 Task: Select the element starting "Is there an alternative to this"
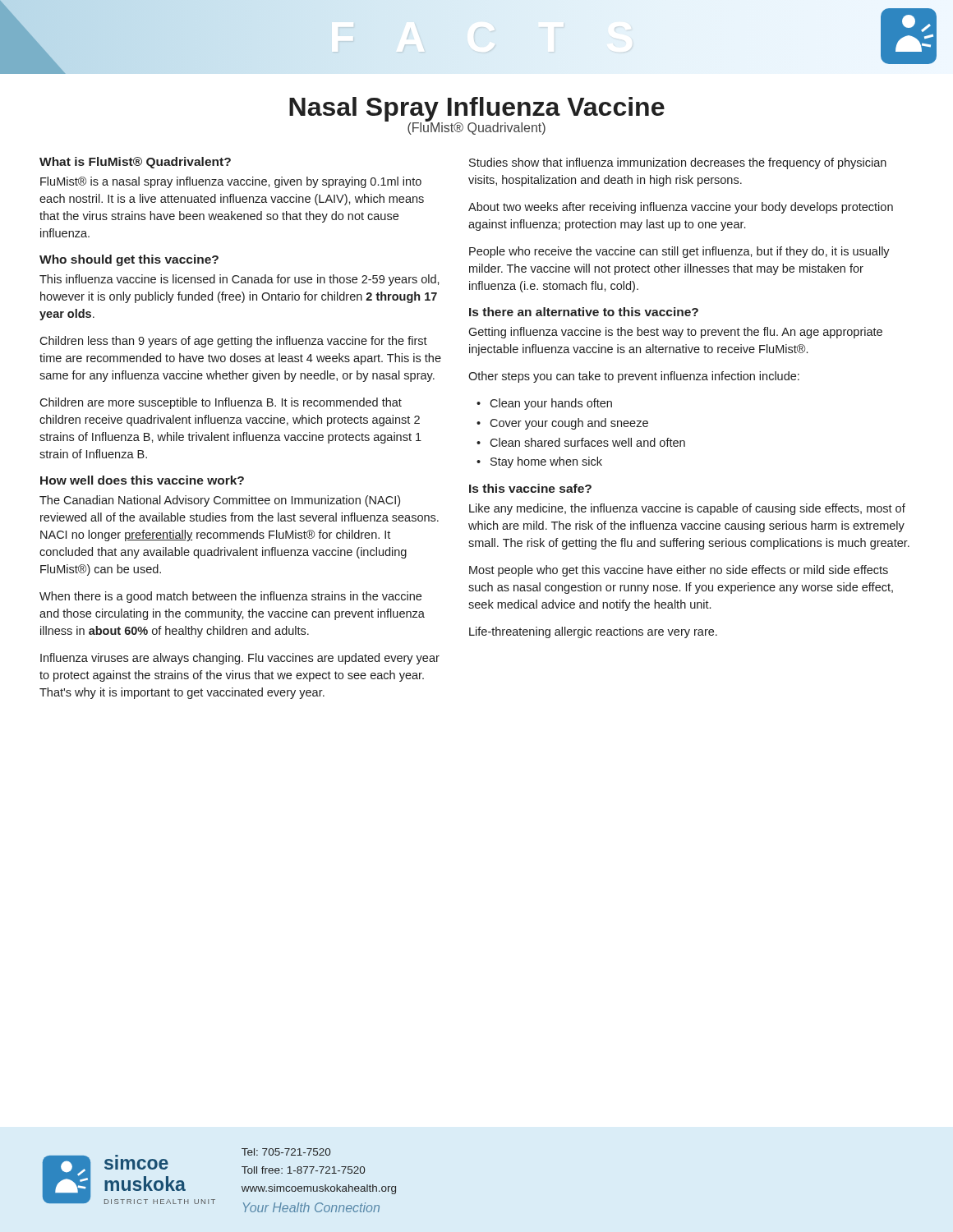pos(691,312)
